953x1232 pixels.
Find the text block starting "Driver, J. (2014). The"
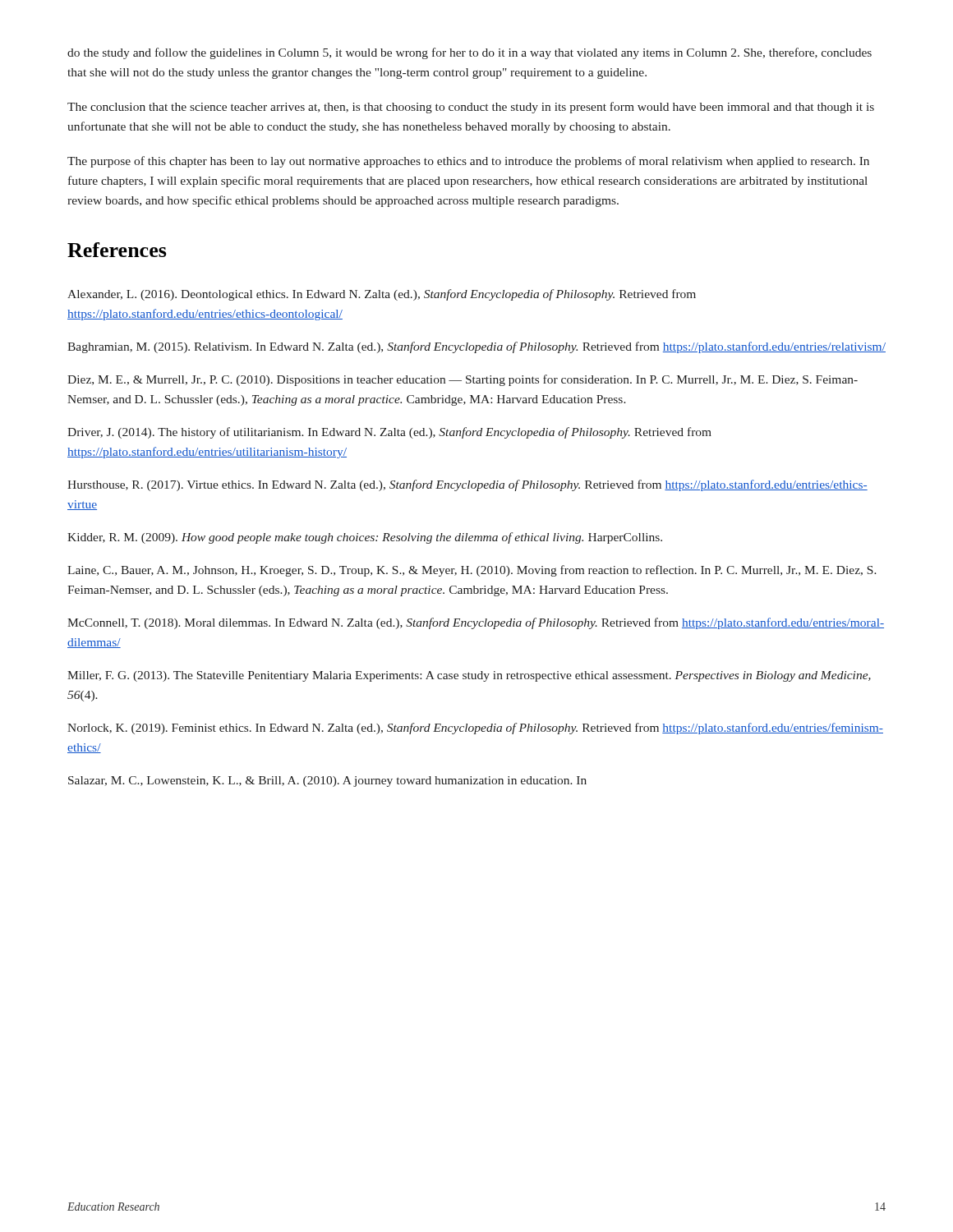pos(389,442)
